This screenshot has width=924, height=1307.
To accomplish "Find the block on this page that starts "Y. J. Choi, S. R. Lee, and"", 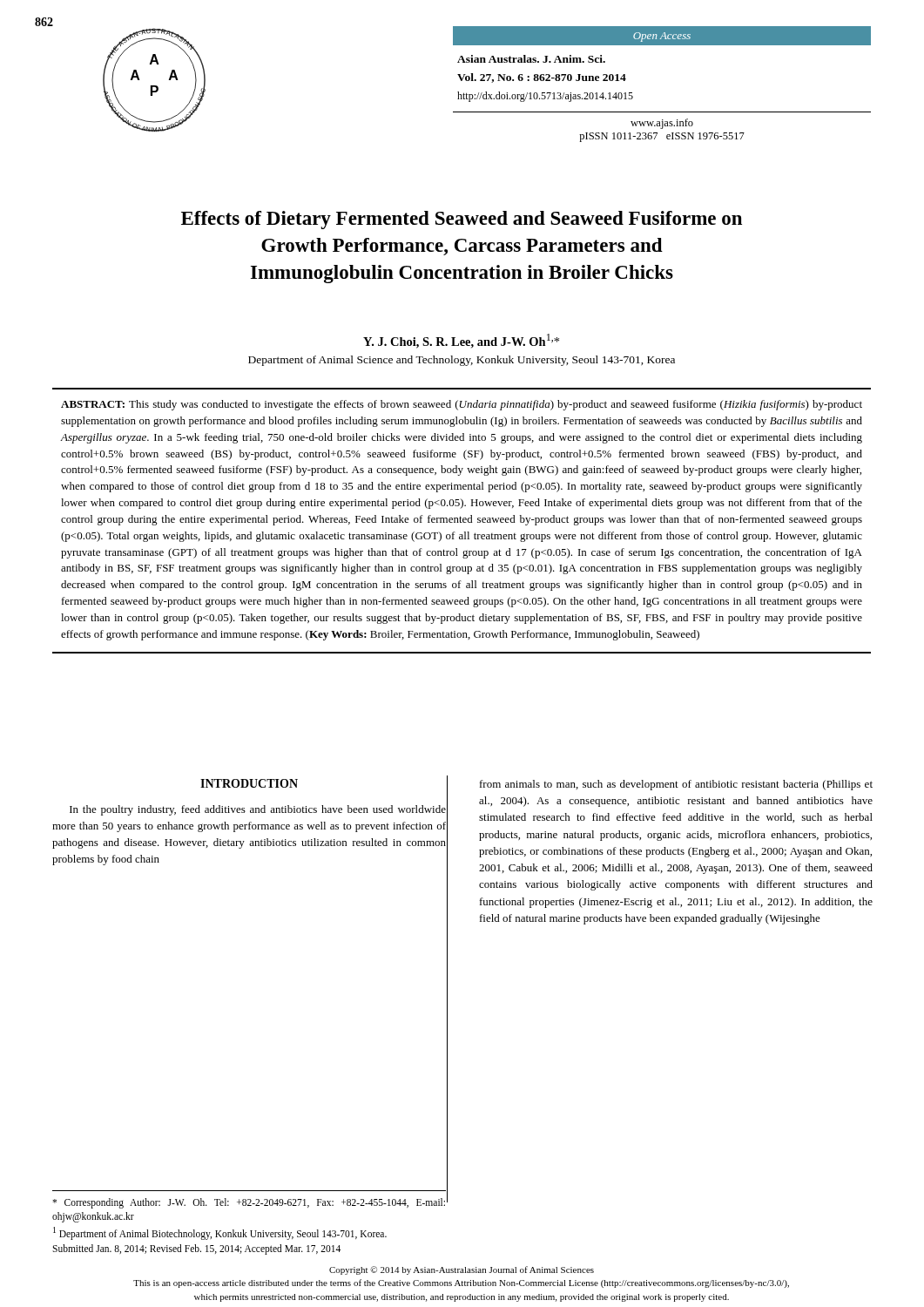I will (462, 340).
